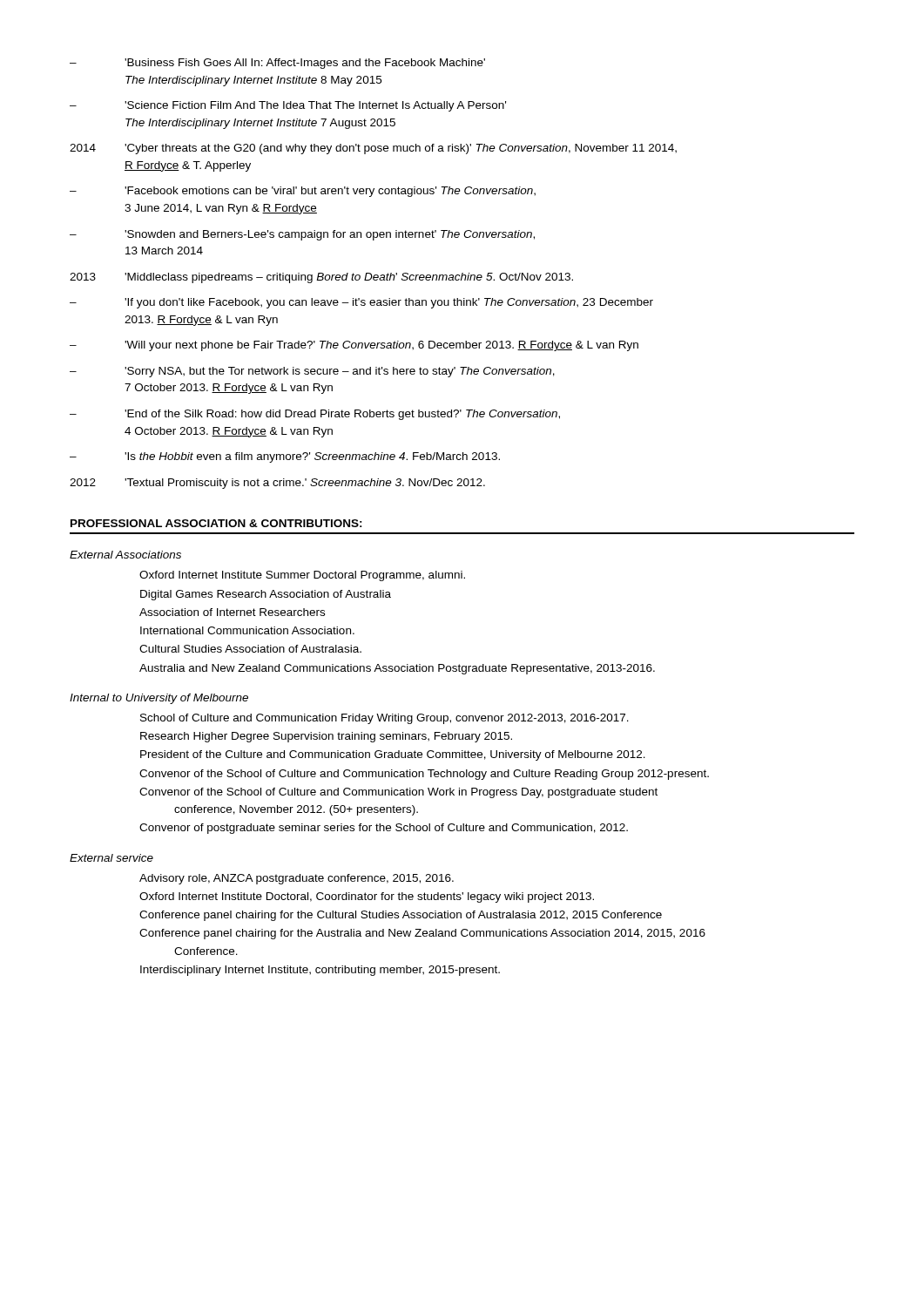The height and width of the screenshot is (1307, 924).
Task: Find the list item containing "2014 'Cyber threats at the G20 (and why"
Action: click(462, 157)
